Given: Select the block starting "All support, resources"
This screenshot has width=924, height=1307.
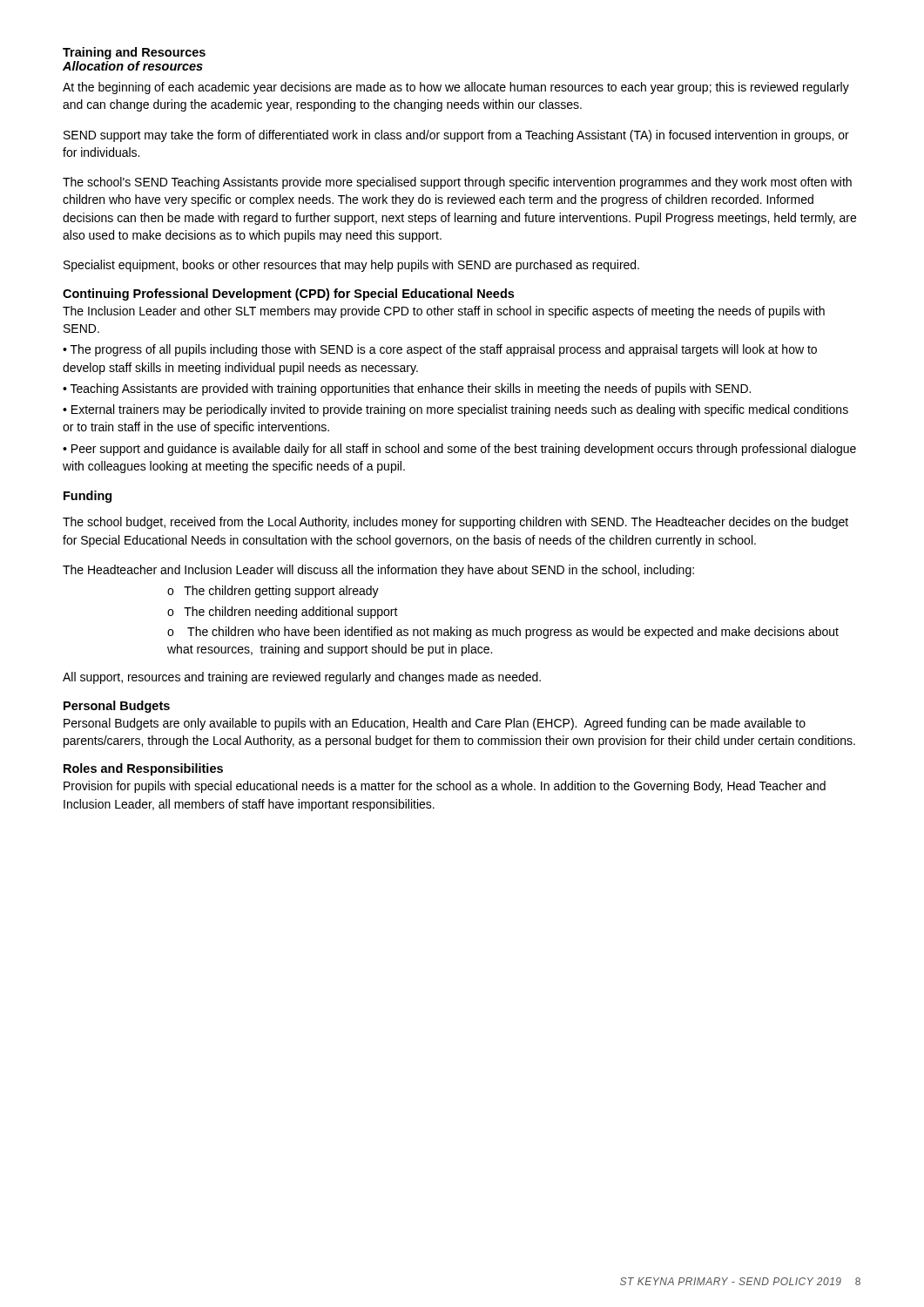Looking at the screenshot, I should point(302,677).
